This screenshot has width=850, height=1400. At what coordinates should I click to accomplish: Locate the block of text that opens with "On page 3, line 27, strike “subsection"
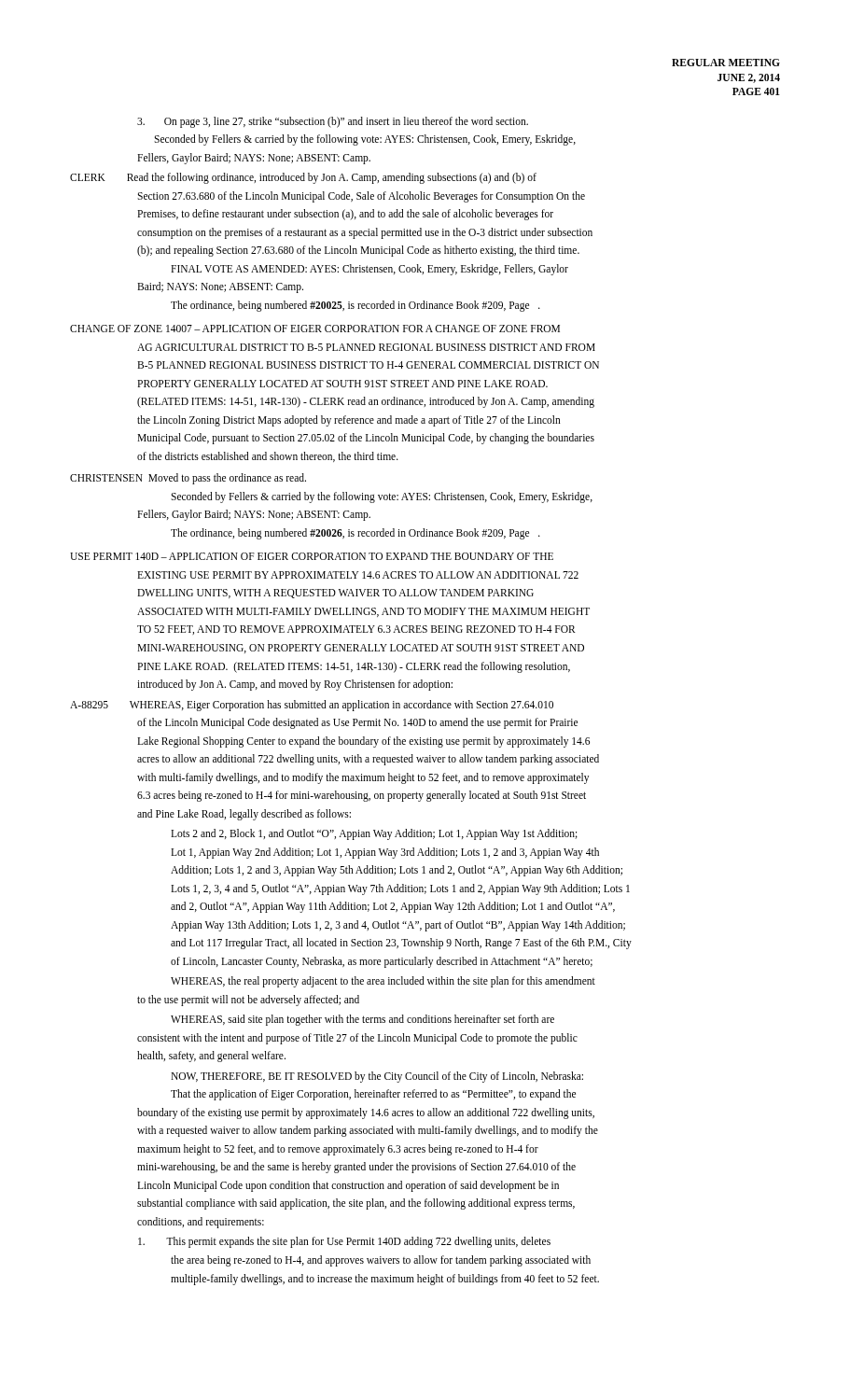[459, 140]
